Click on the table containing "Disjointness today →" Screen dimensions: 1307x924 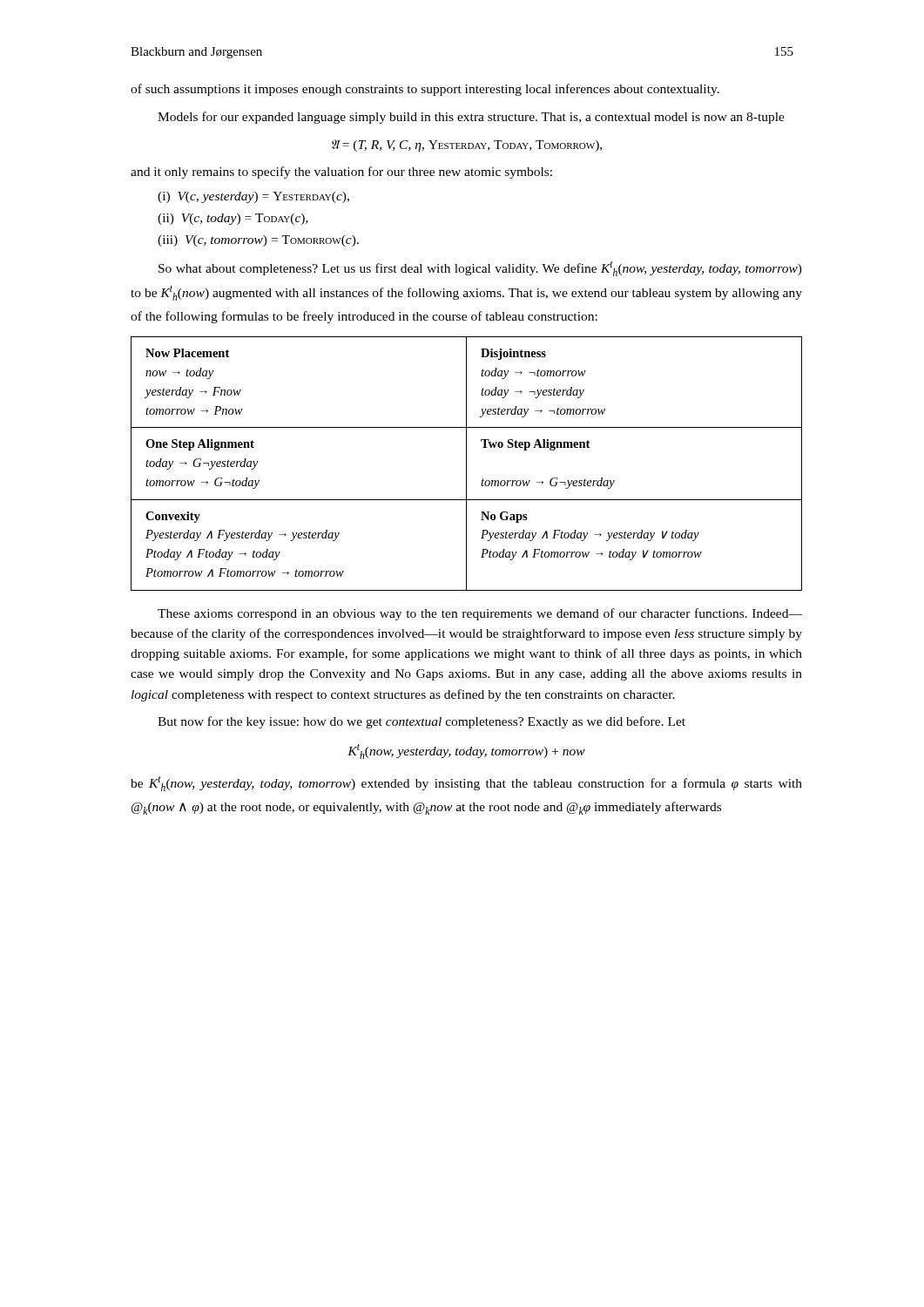(466, 464)
